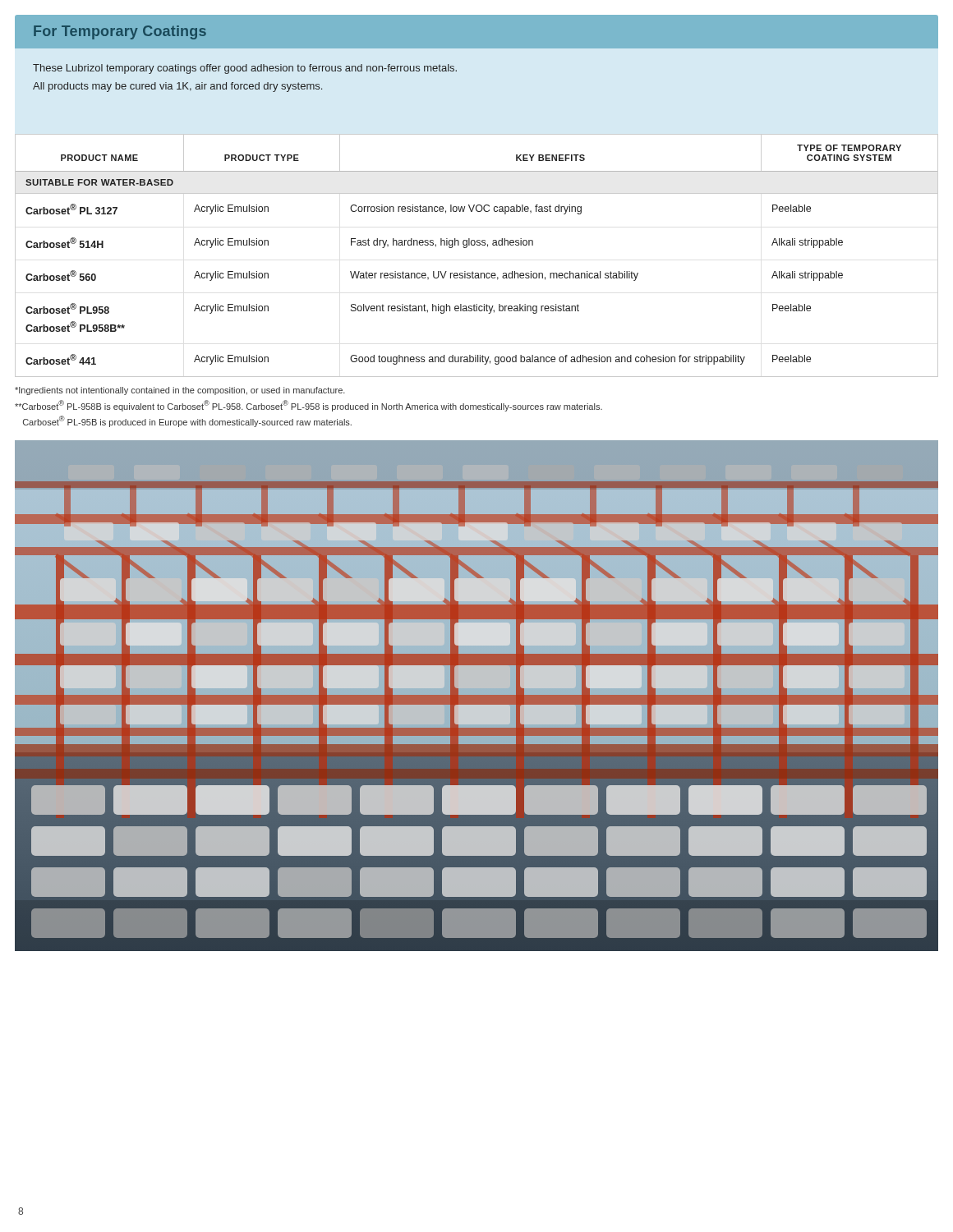The width and height of the screenshot is (953, 1232).
Task: Find the photo
Action: [476, 696]
